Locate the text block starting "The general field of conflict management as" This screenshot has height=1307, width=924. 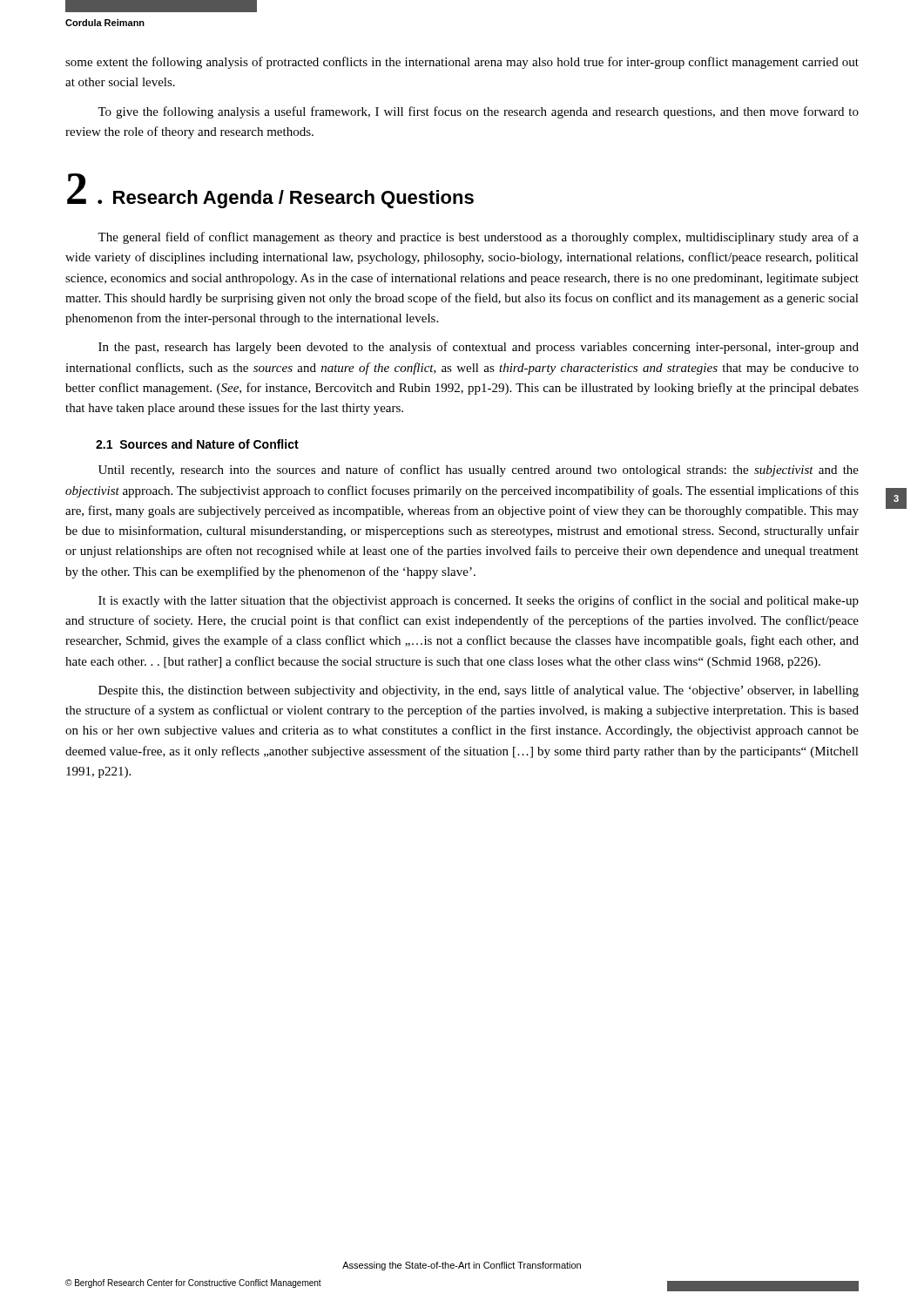pos(462,278)
